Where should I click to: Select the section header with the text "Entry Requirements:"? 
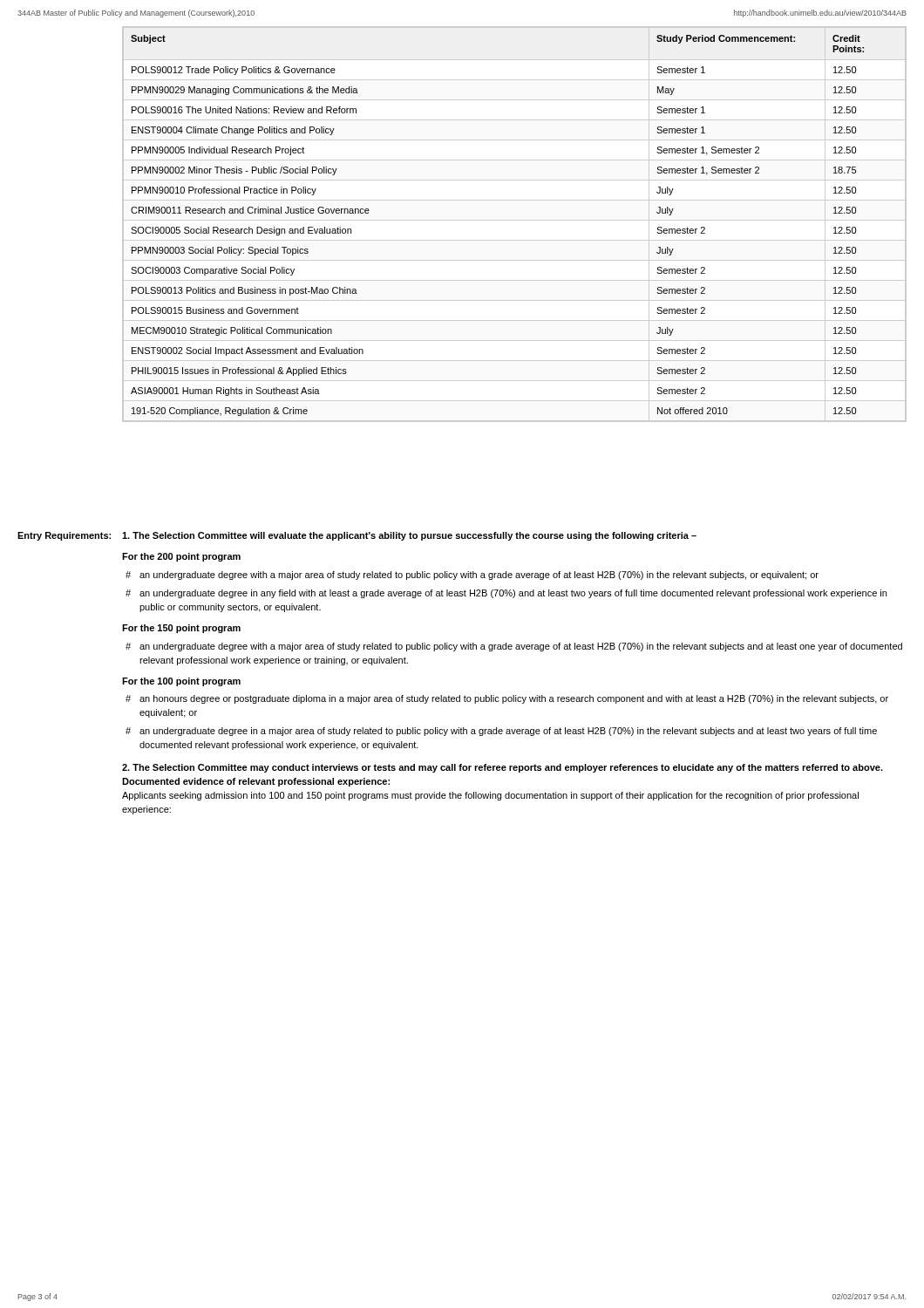pos(65,535)
